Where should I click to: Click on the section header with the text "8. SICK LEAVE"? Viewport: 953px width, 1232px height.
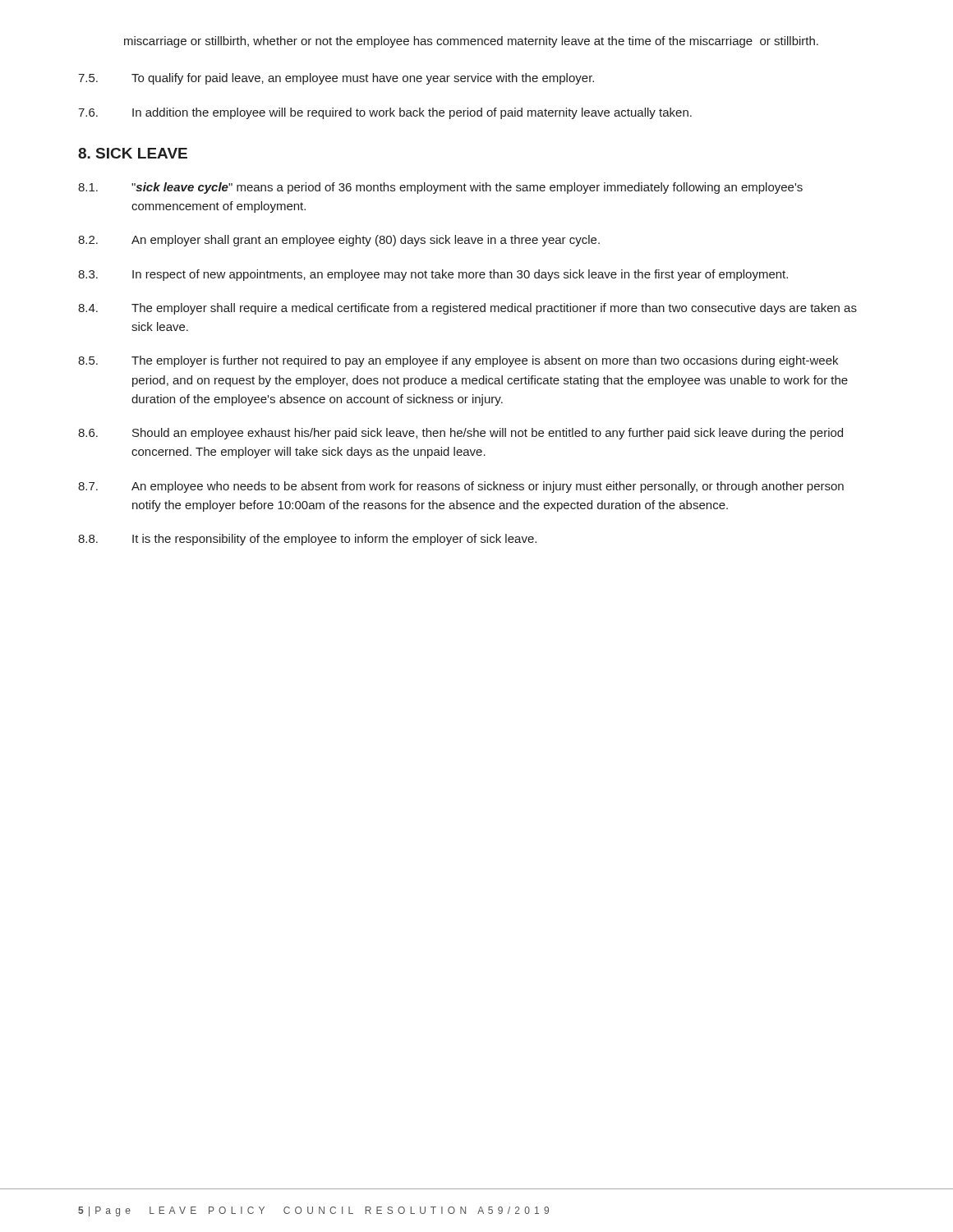(133, 153)
